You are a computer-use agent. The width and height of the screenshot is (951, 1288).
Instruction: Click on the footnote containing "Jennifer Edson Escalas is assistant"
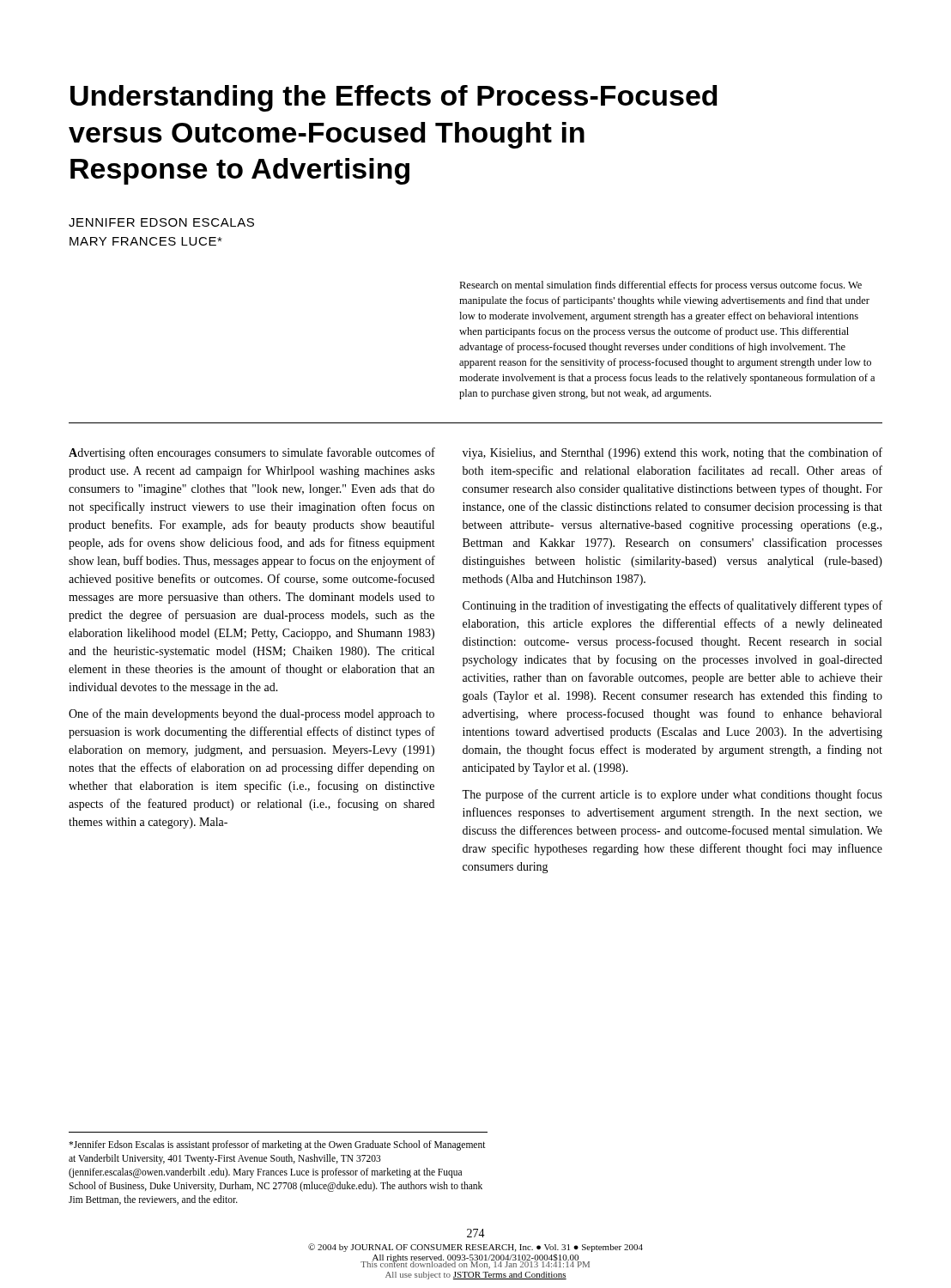(x=277, y=1172)
